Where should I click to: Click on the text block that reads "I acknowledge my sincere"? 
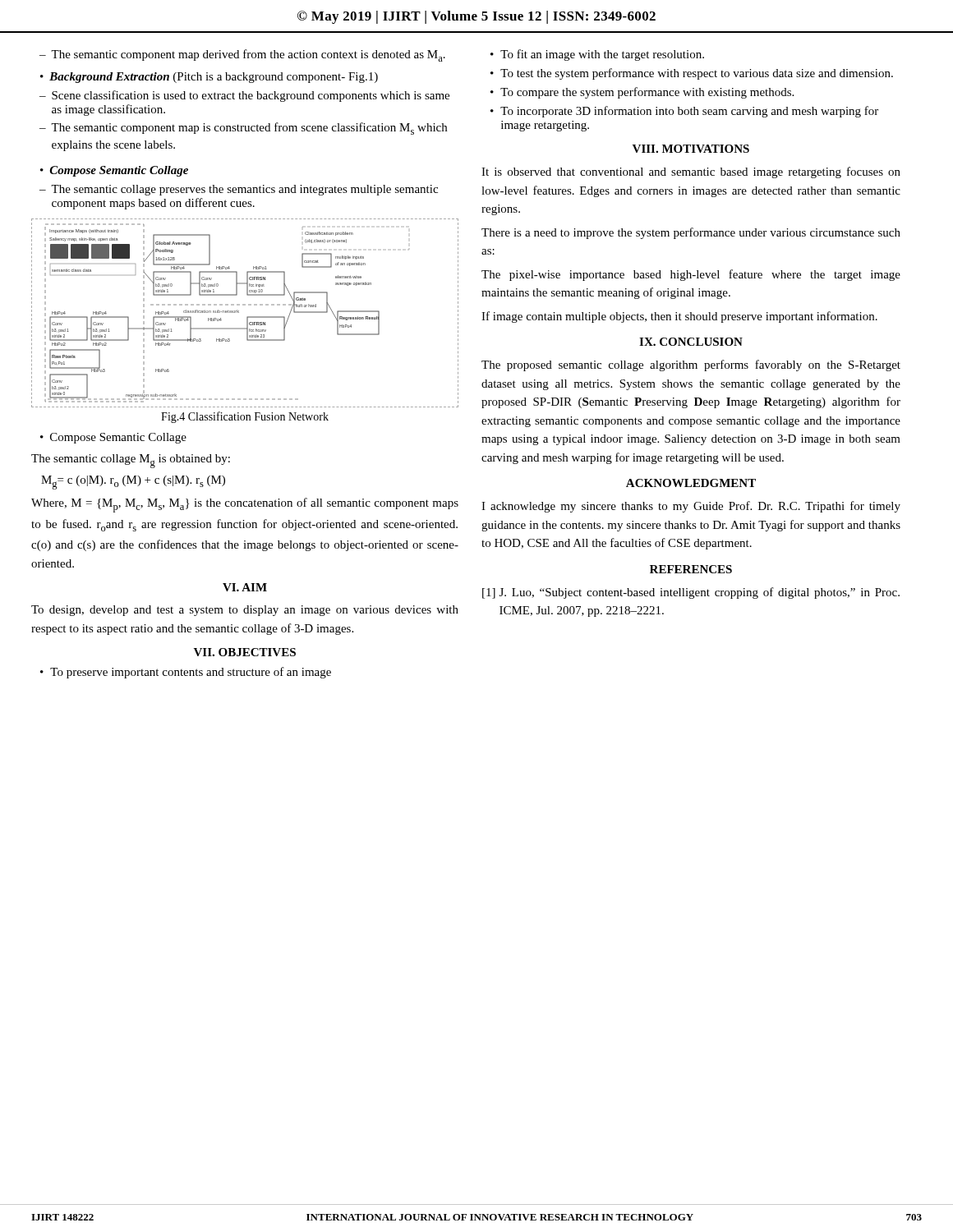click(x=691, y=524)
